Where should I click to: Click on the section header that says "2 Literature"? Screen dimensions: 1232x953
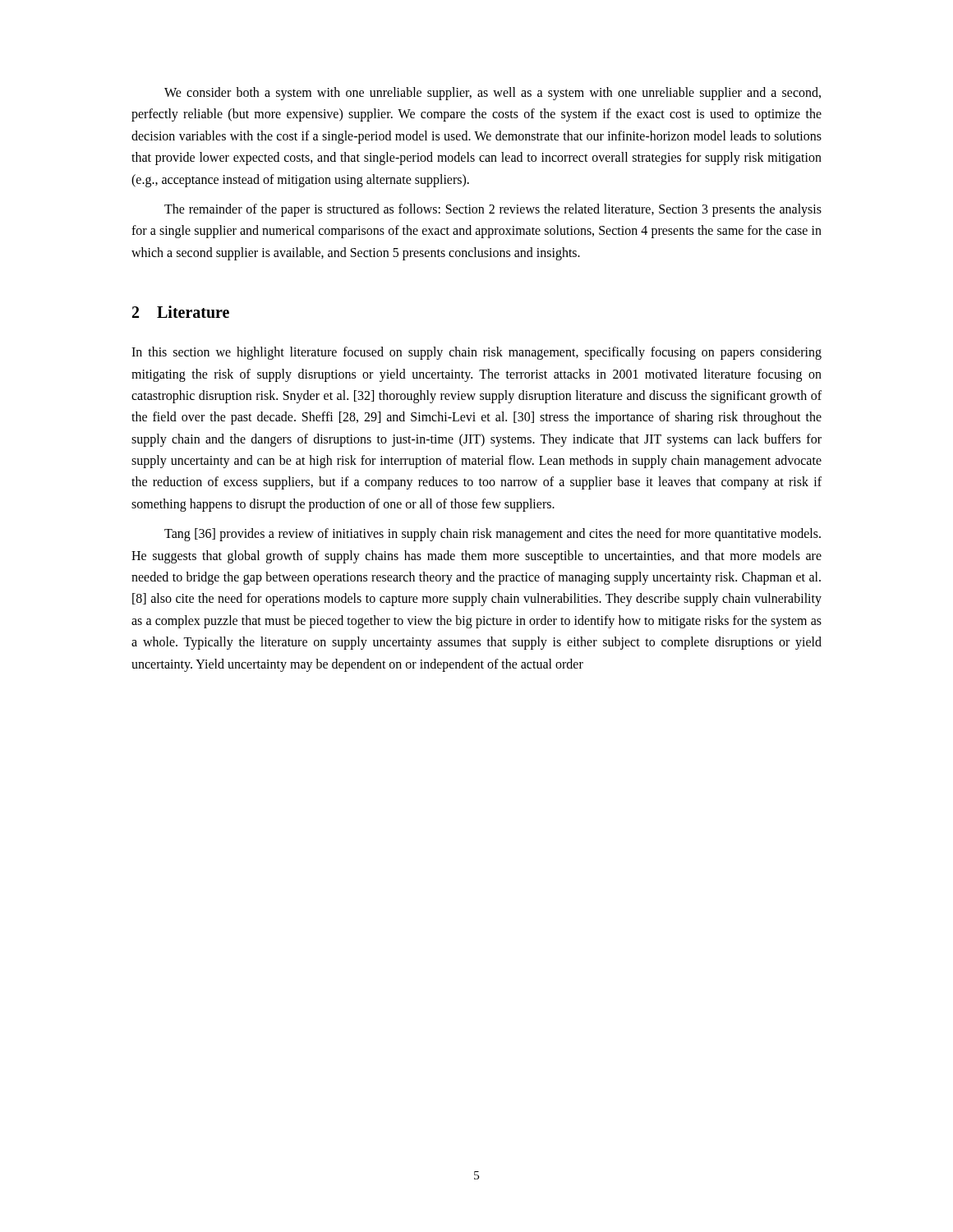click(x=180, y=312)
